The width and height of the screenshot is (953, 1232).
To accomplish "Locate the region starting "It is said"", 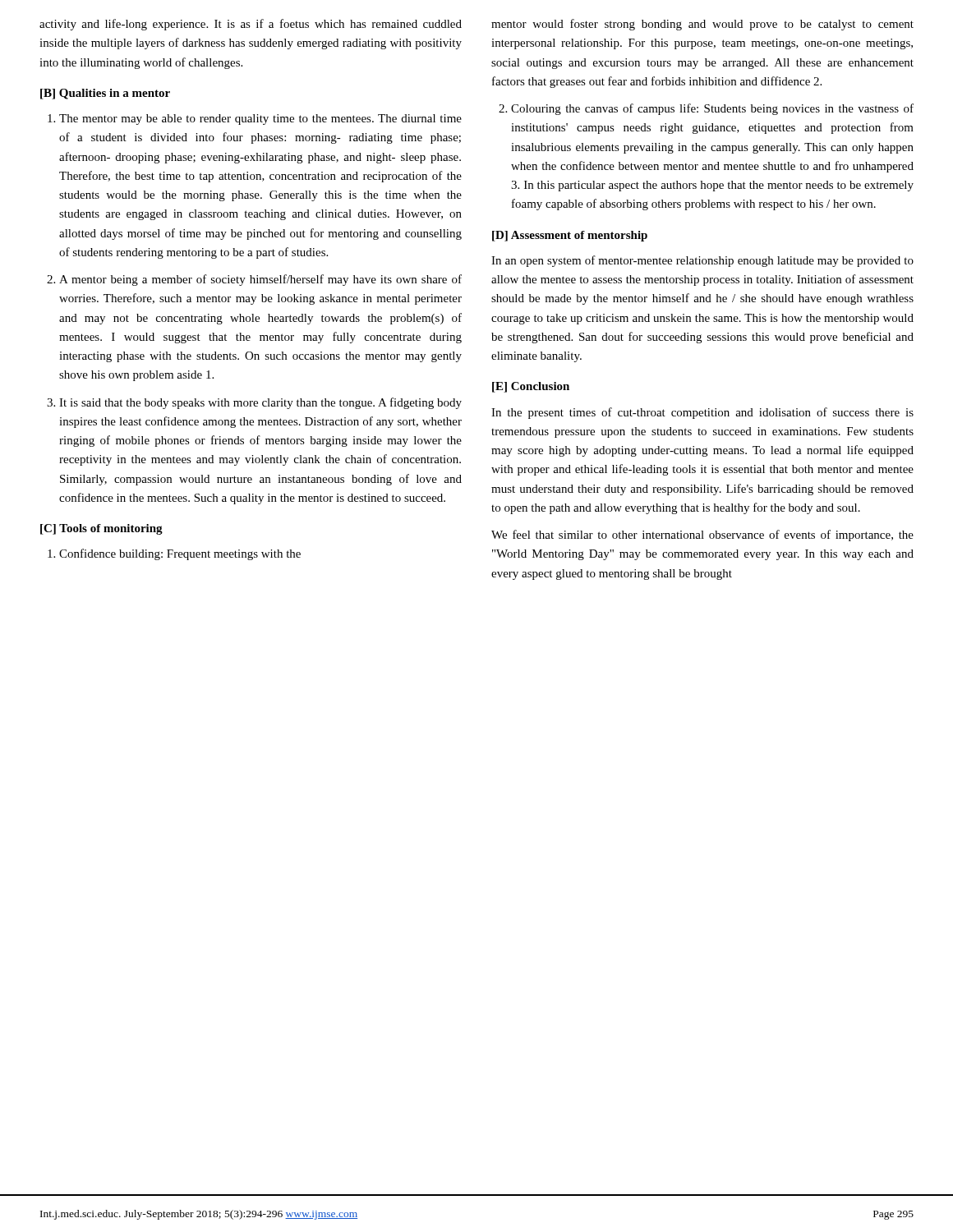I will coord(260,450).
